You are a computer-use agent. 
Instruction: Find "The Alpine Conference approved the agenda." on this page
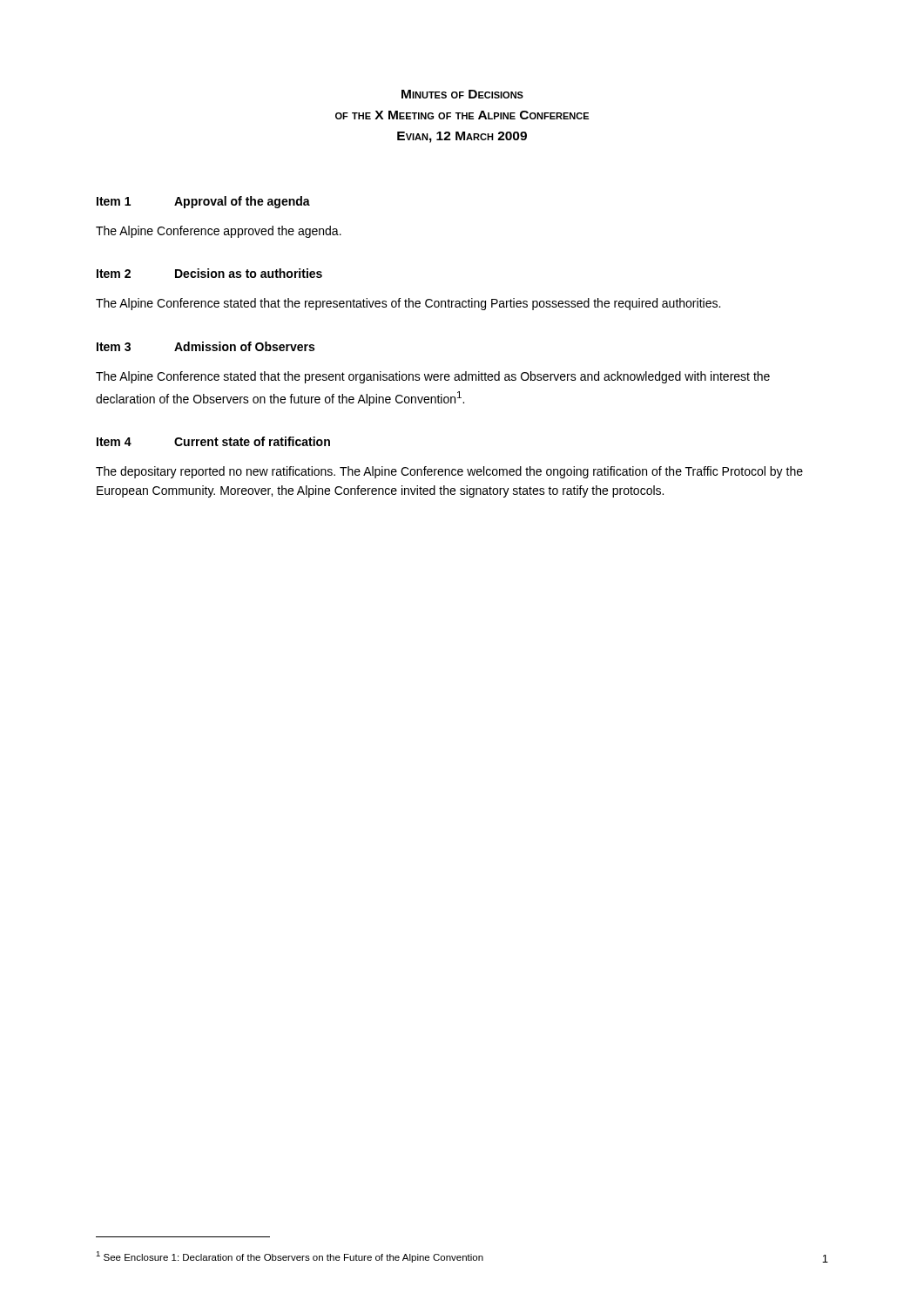point(219,230)
